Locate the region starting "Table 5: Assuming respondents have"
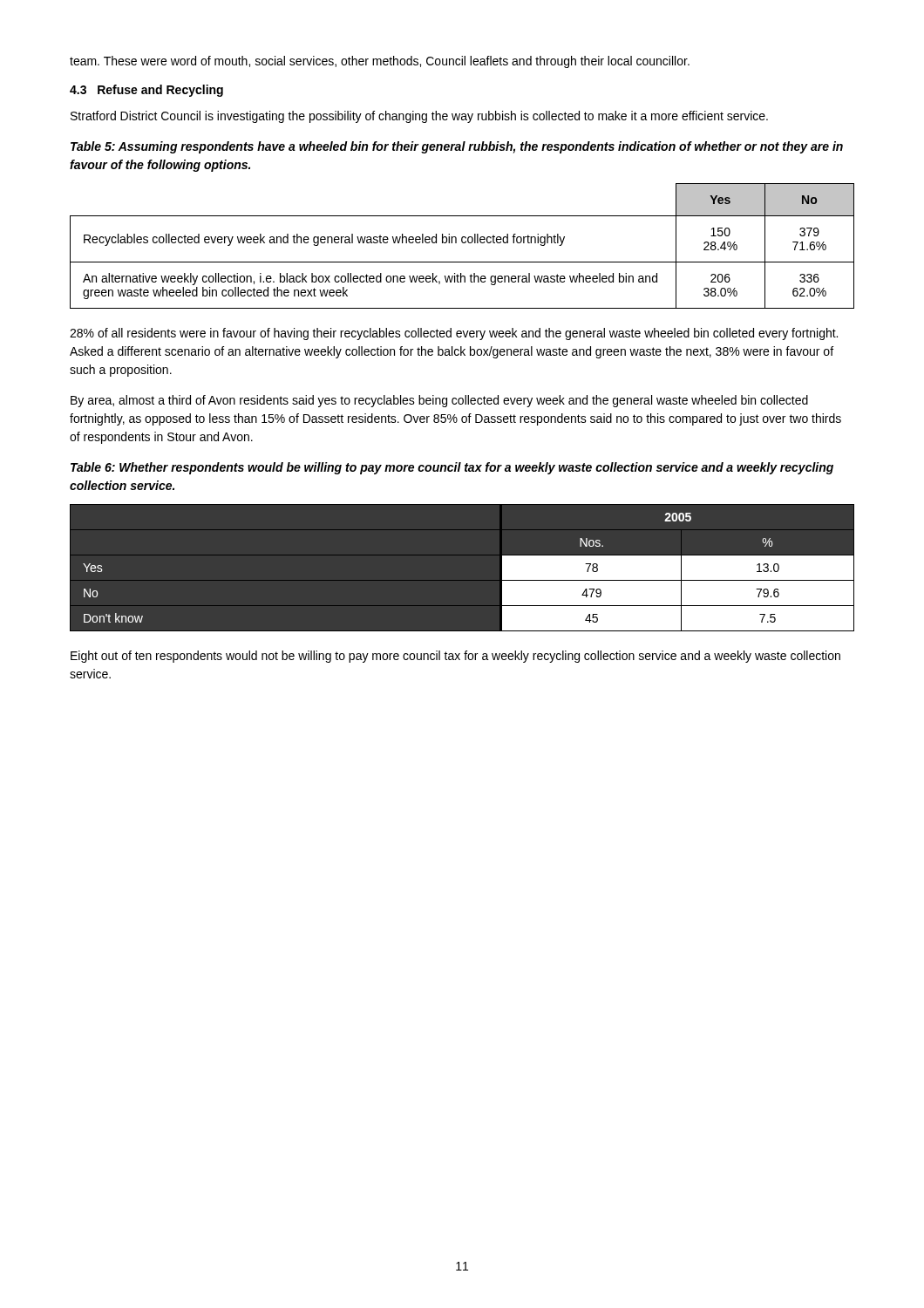 point(457,156)
